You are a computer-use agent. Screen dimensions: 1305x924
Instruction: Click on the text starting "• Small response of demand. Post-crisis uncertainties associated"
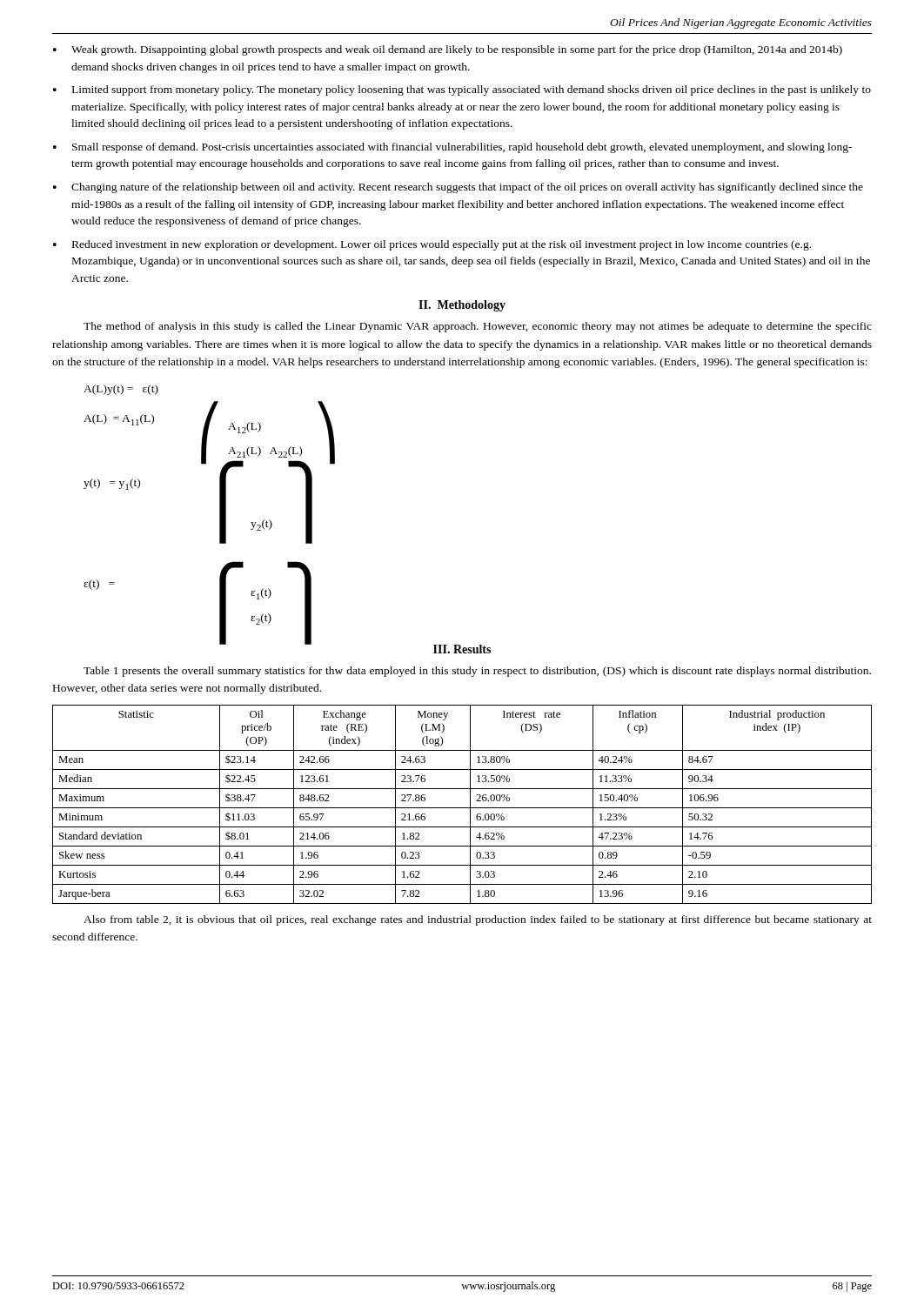pyautogui.click(x=462, y=155)
